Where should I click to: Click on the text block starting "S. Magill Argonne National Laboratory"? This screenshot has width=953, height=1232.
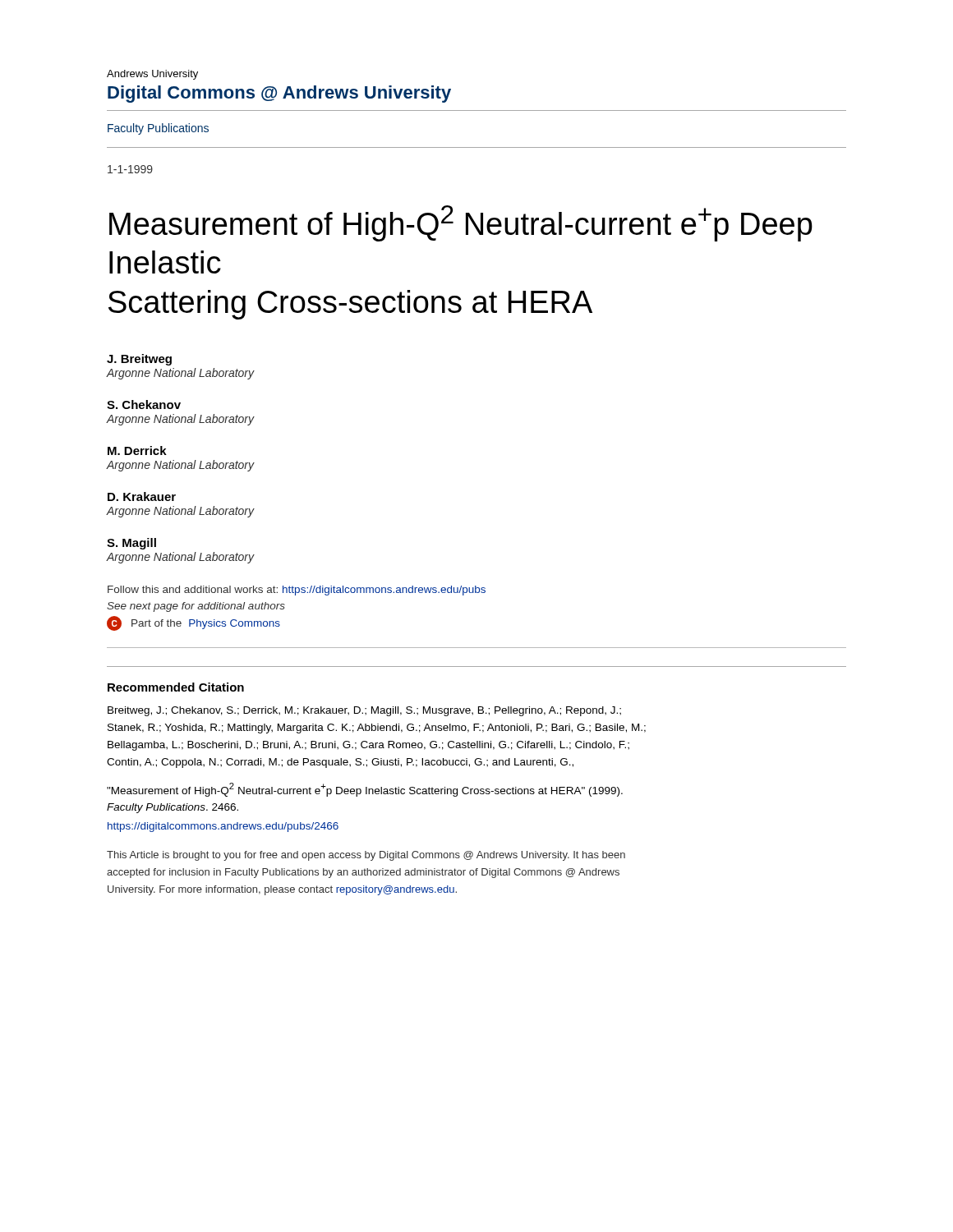[x=131, y=544]
